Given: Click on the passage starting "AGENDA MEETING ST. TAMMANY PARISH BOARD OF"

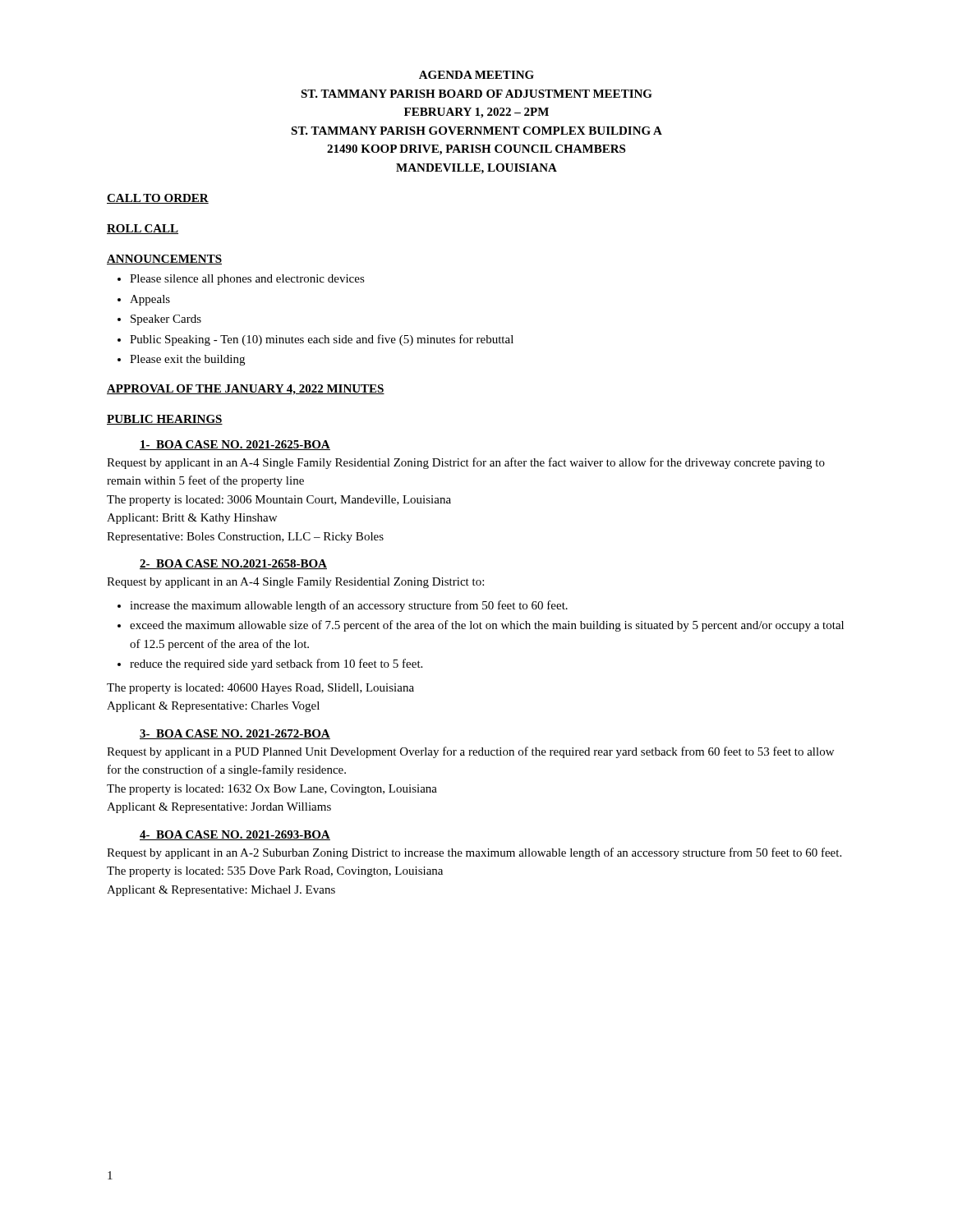Looking at the screenshot, I should click(x=476, y=121).
